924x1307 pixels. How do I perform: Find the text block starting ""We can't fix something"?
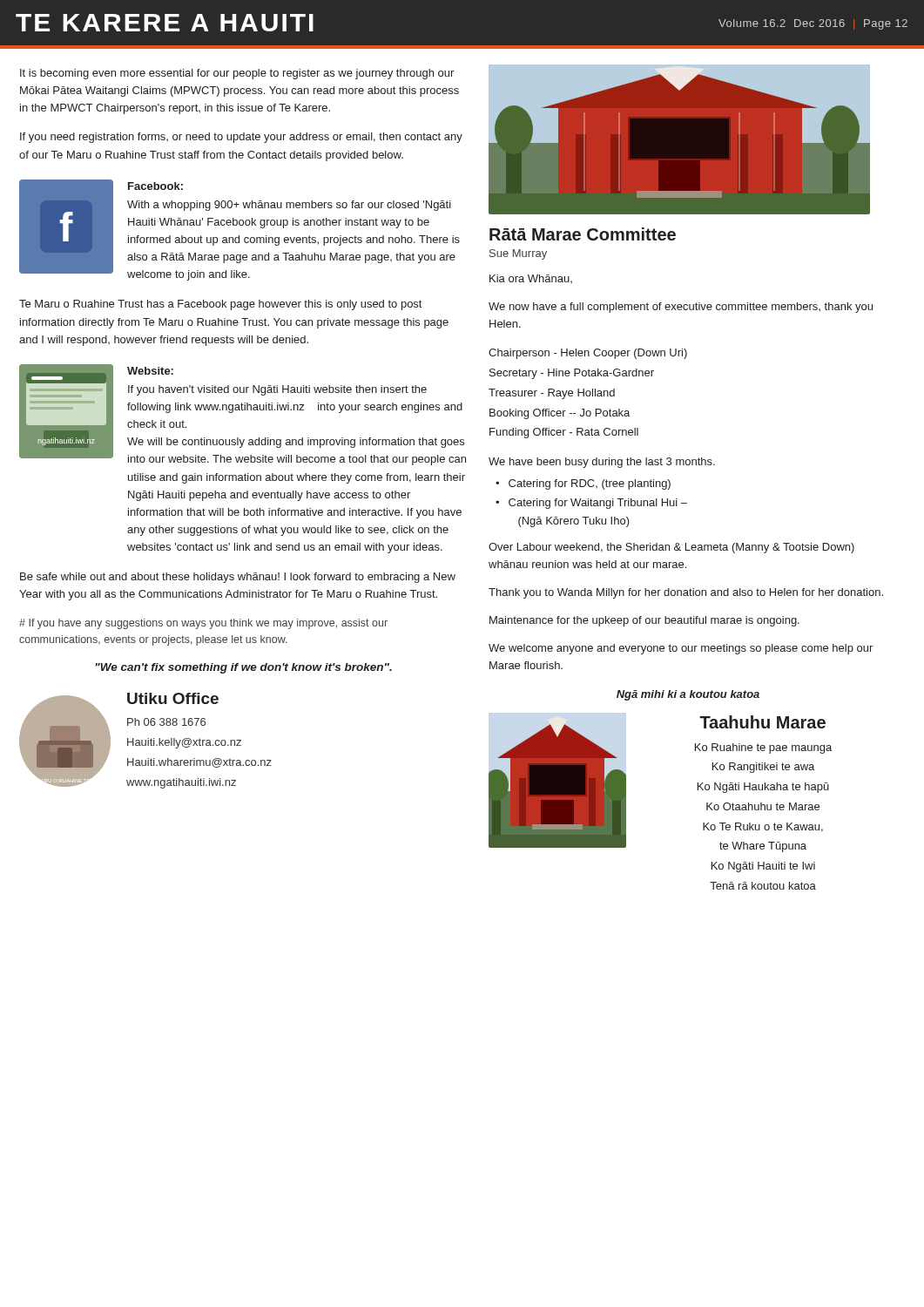point(243,667)
